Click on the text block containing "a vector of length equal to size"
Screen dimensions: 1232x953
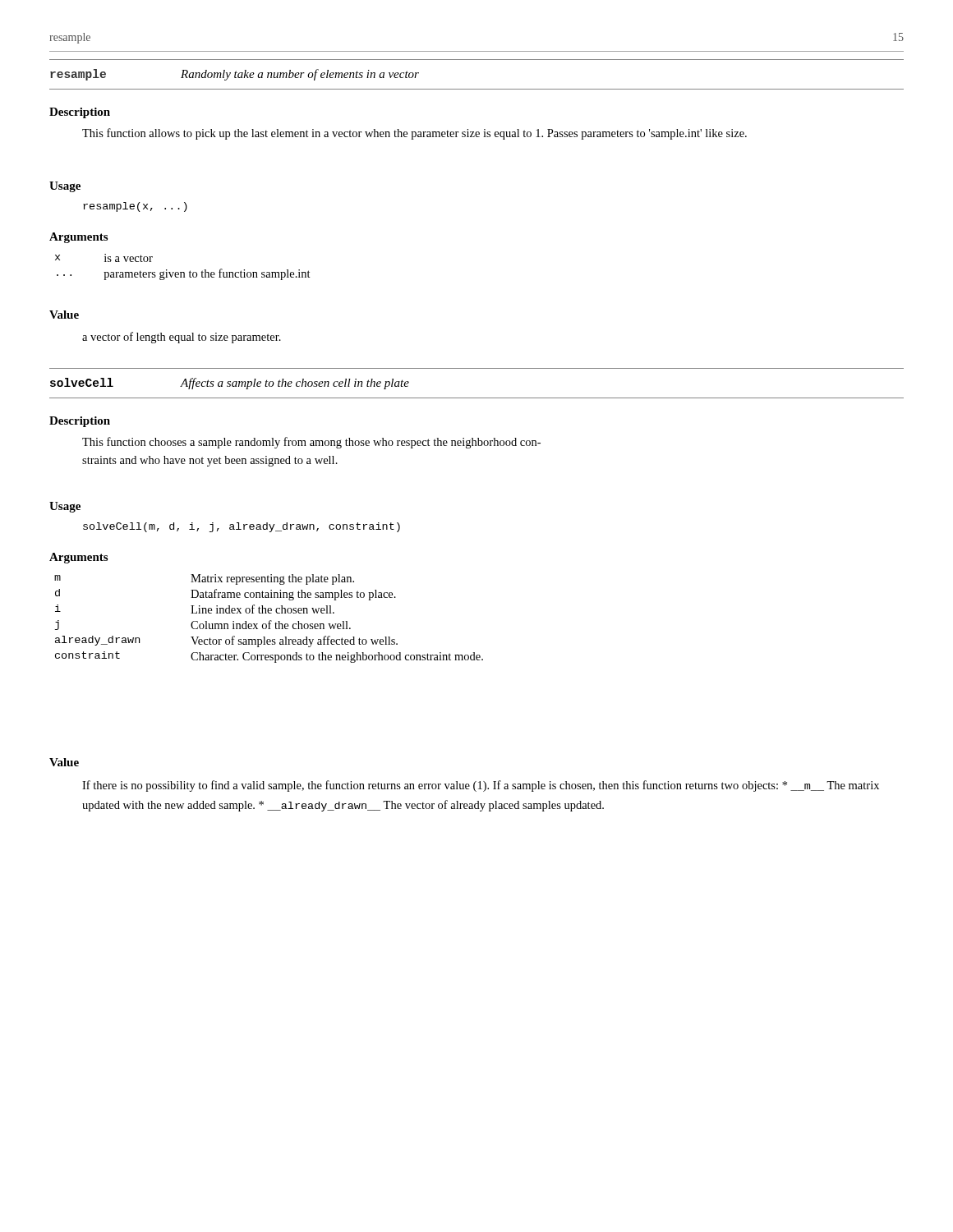tap(182, 338)
